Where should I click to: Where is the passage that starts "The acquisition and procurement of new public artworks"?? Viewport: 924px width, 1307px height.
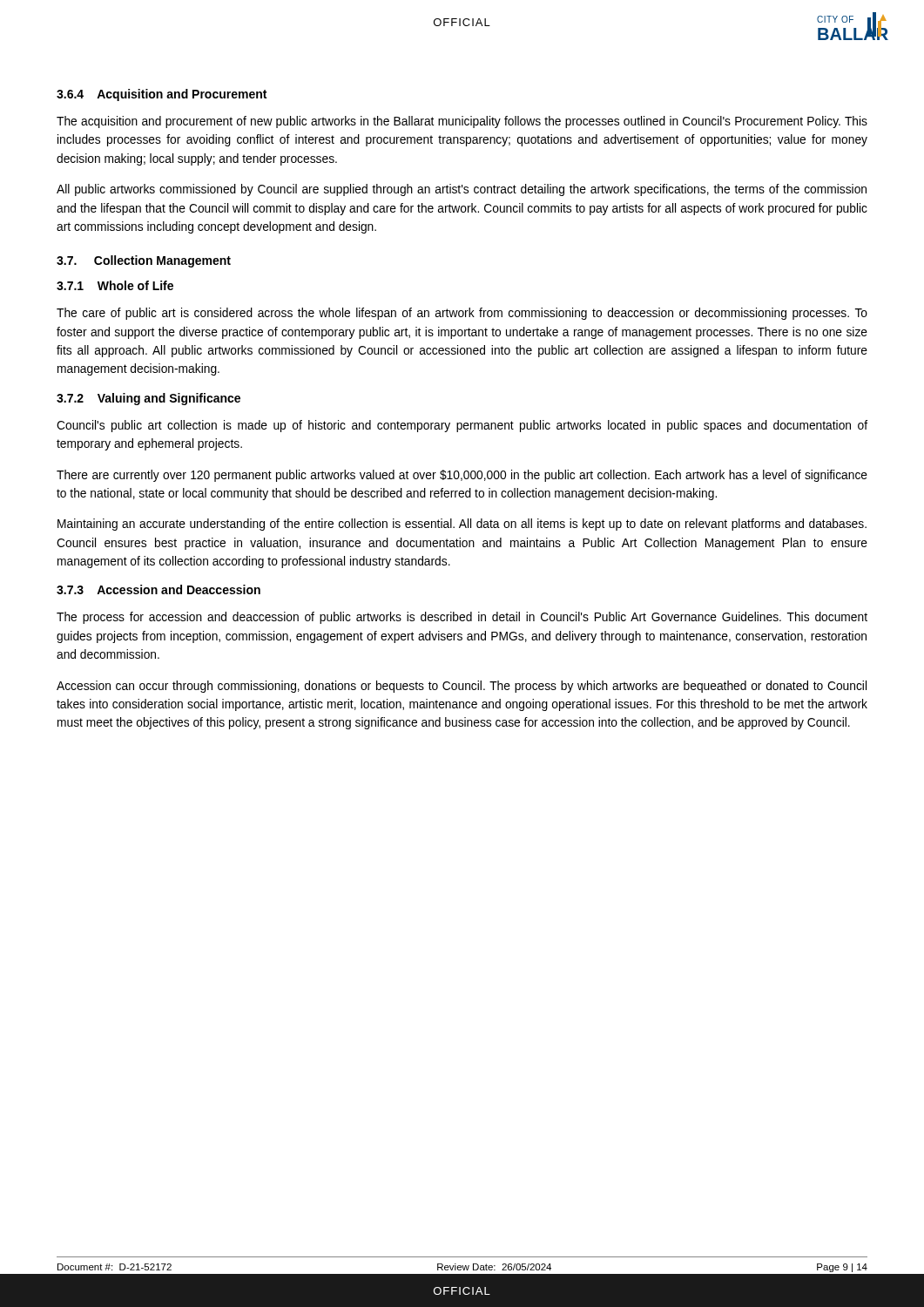462,140
